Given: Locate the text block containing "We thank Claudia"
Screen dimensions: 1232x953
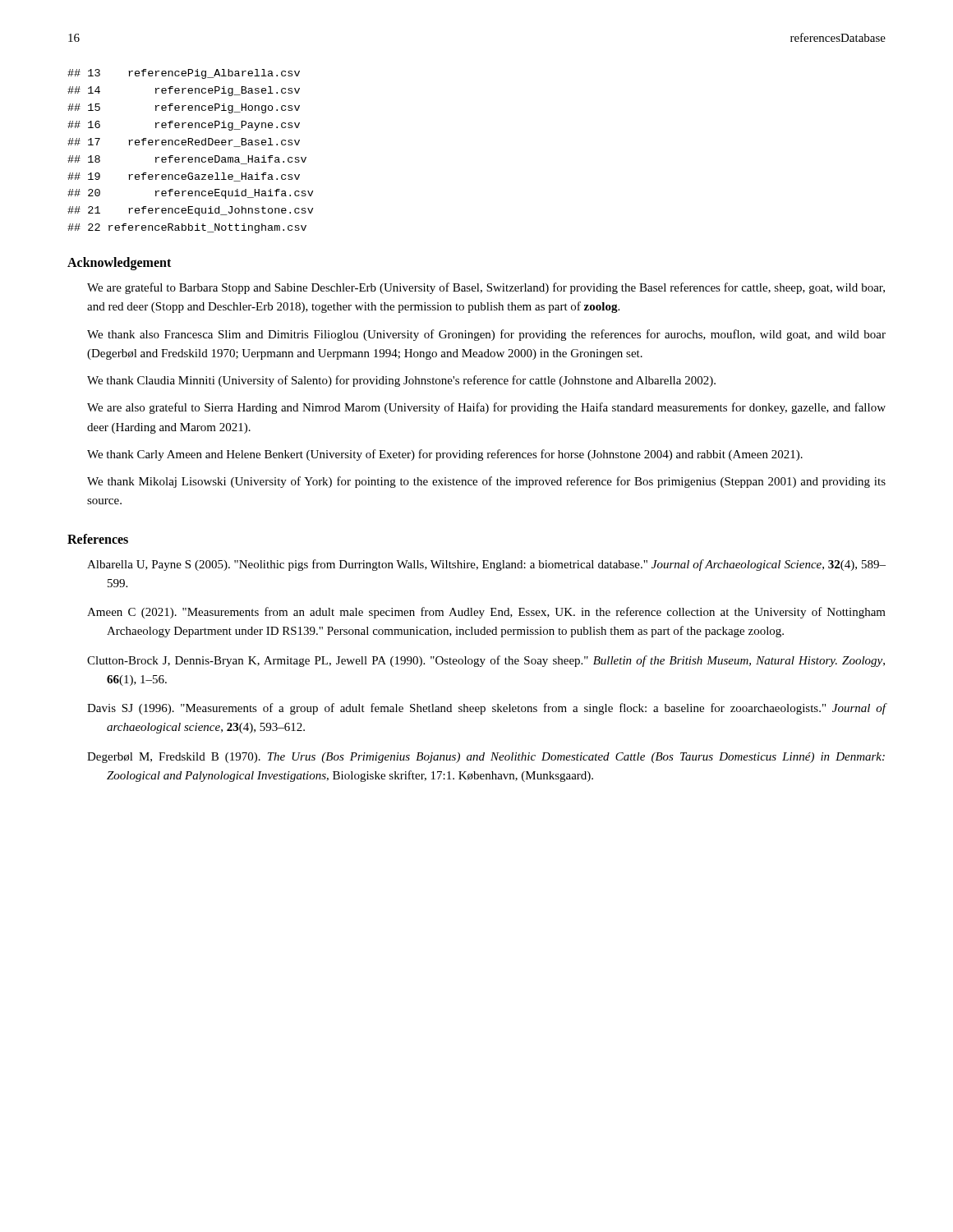Looking at the screenshot, I should click(x=402, y=380).
